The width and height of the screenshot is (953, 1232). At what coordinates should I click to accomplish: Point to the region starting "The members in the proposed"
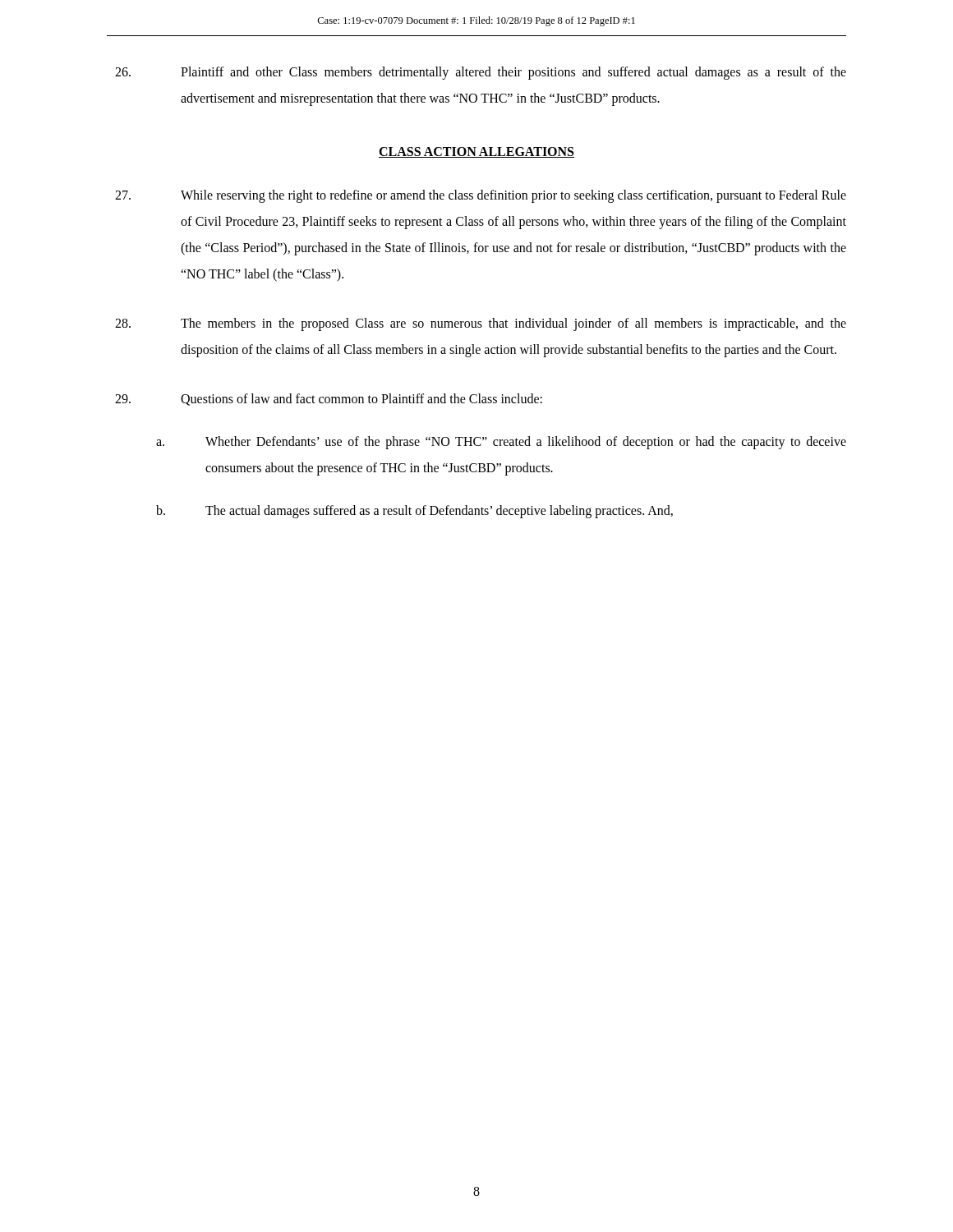tap(476, 337)
